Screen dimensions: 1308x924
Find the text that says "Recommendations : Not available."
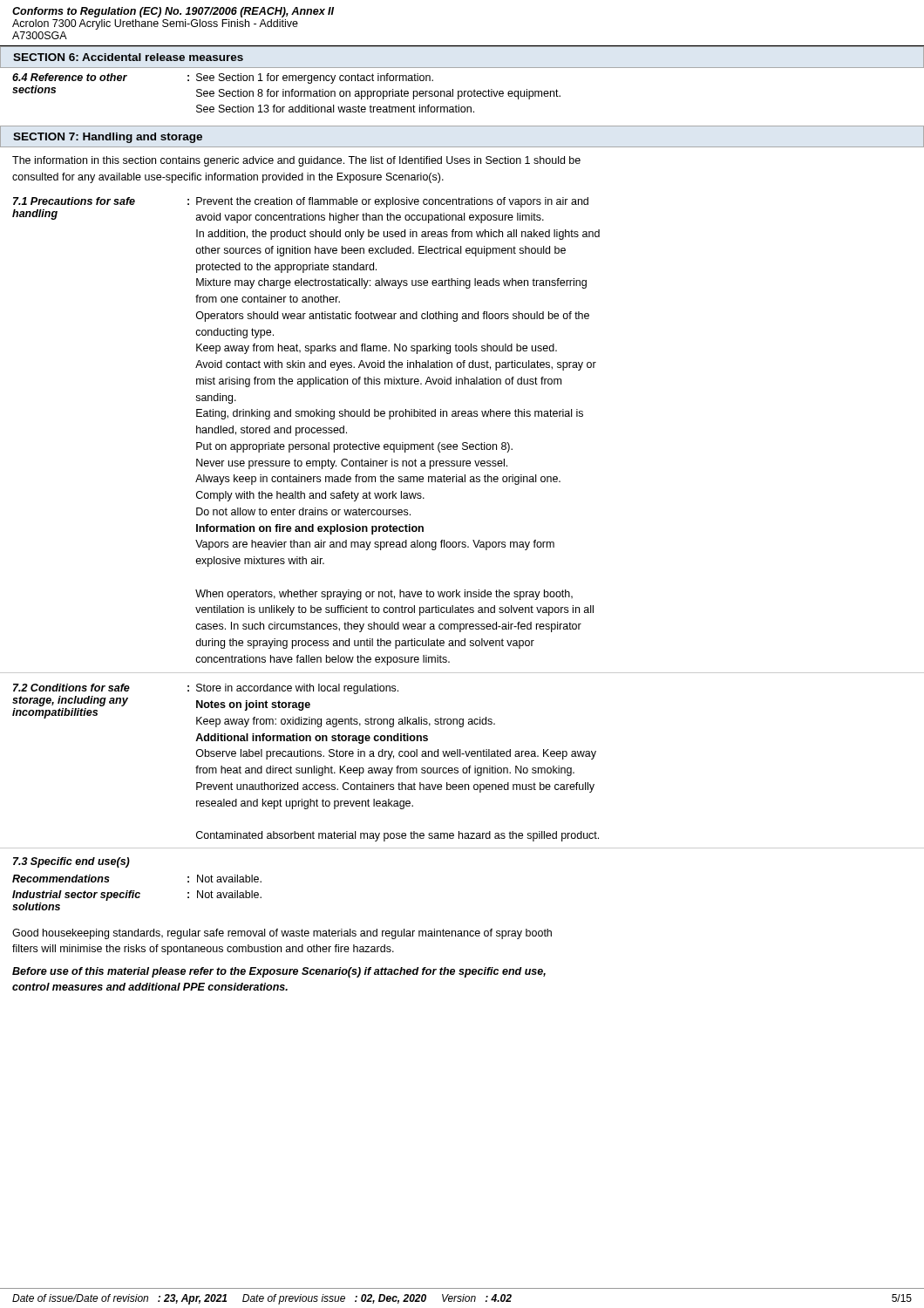[60, 879]
